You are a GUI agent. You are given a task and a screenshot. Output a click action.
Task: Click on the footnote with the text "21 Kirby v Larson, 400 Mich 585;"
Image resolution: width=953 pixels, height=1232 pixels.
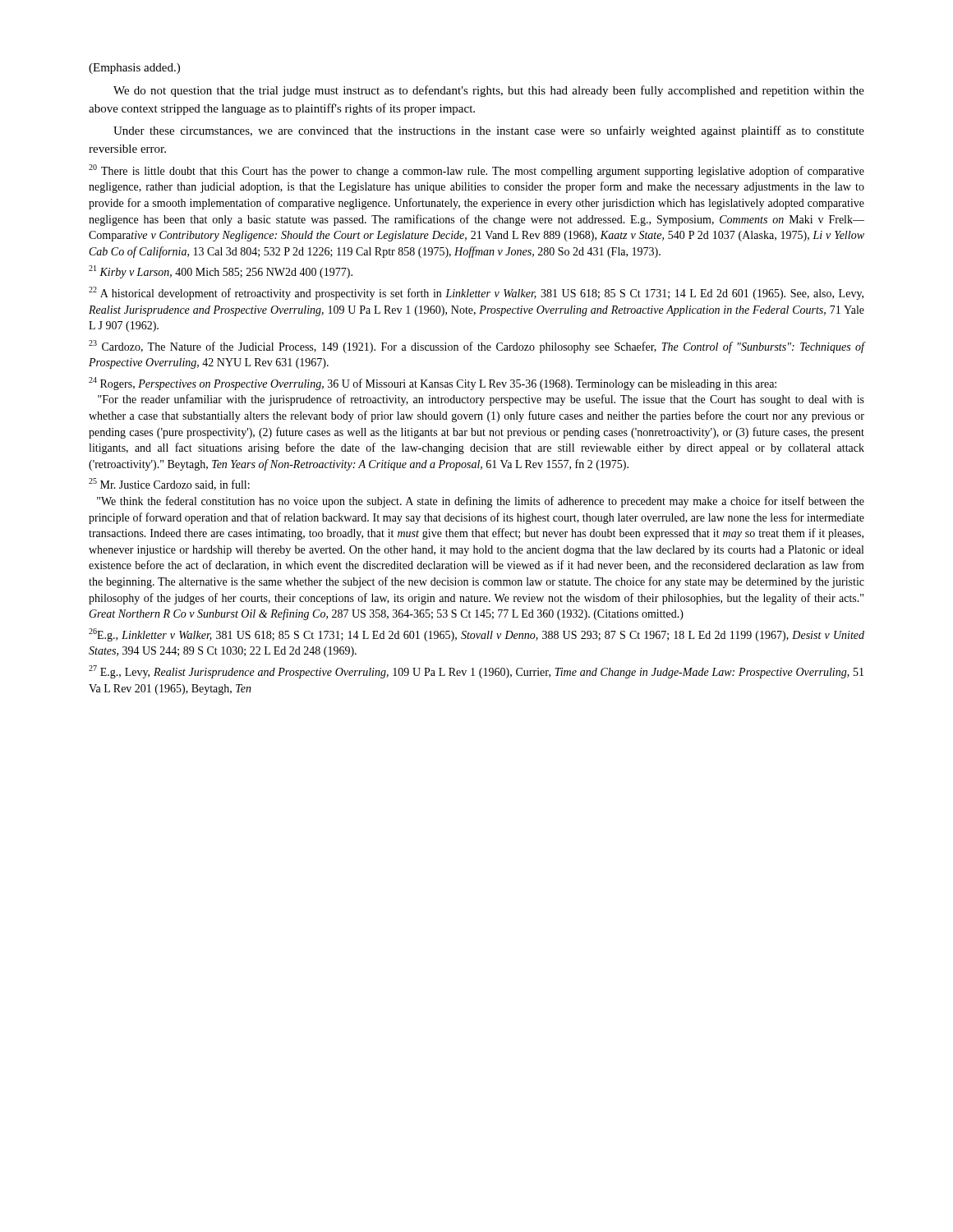(x=221, y=272)
